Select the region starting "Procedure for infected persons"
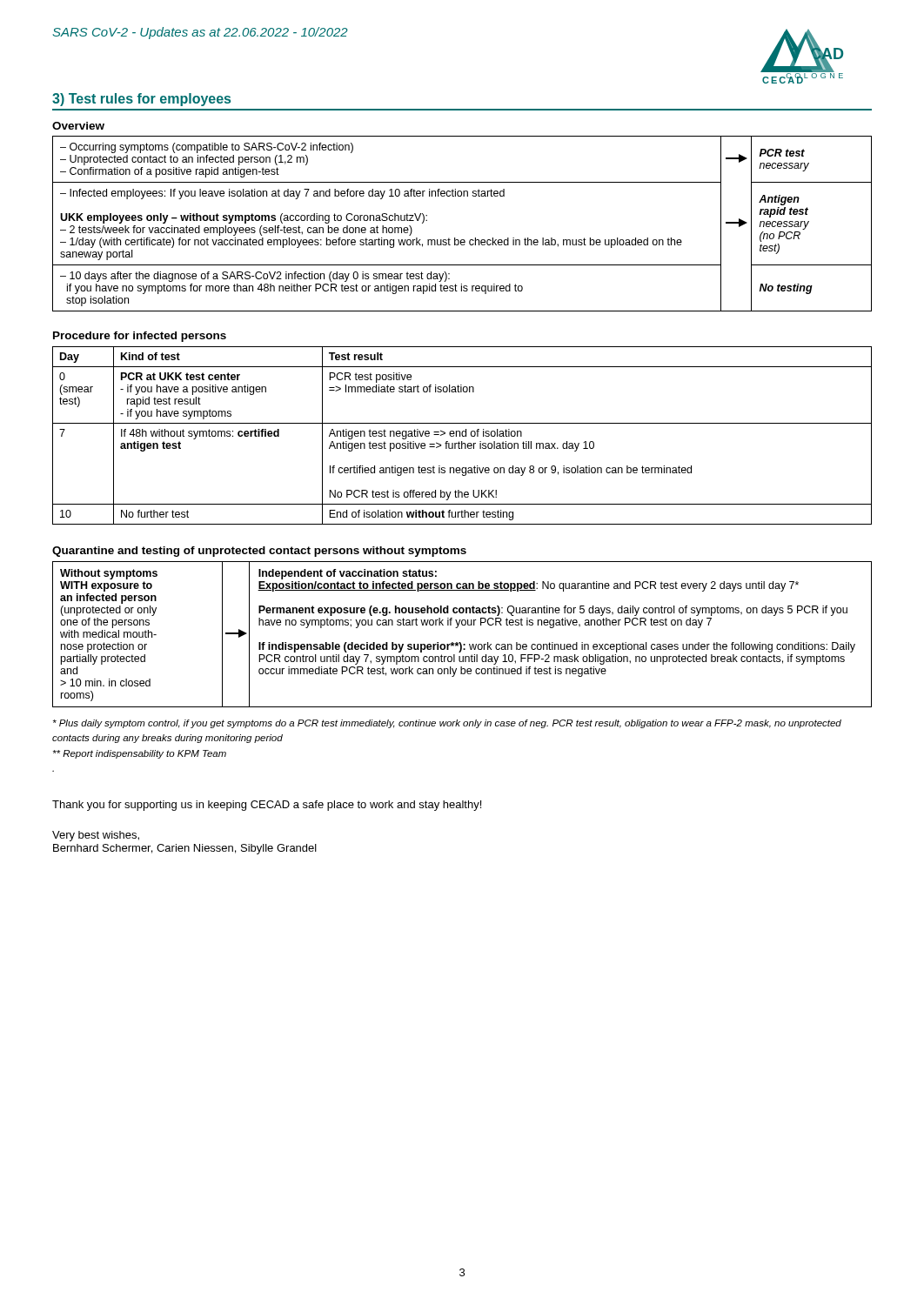The height and width of the screenshot is (1305, 924). (139, 335)
